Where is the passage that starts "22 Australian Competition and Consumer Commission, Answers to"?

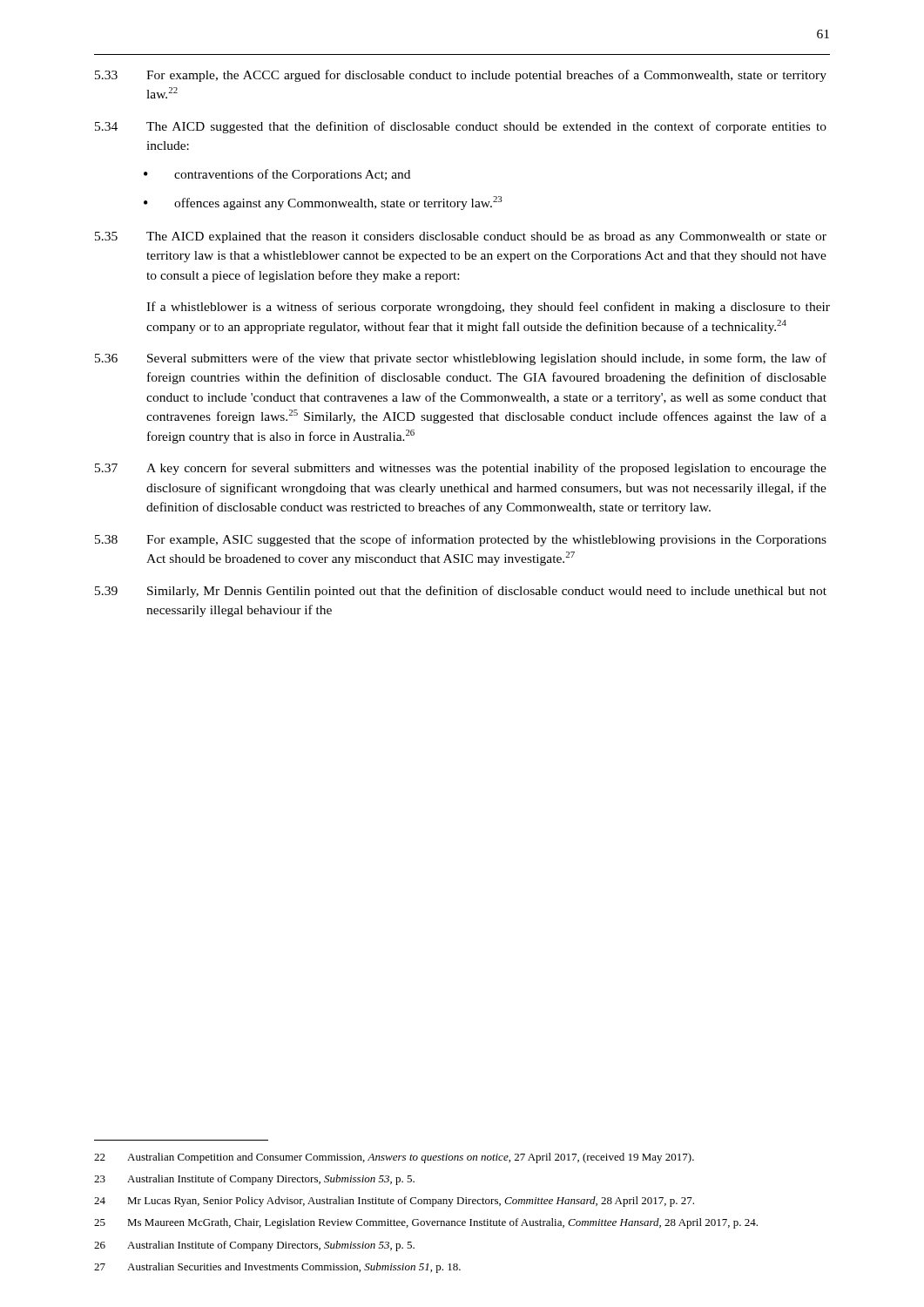(x=462, y=1157)
